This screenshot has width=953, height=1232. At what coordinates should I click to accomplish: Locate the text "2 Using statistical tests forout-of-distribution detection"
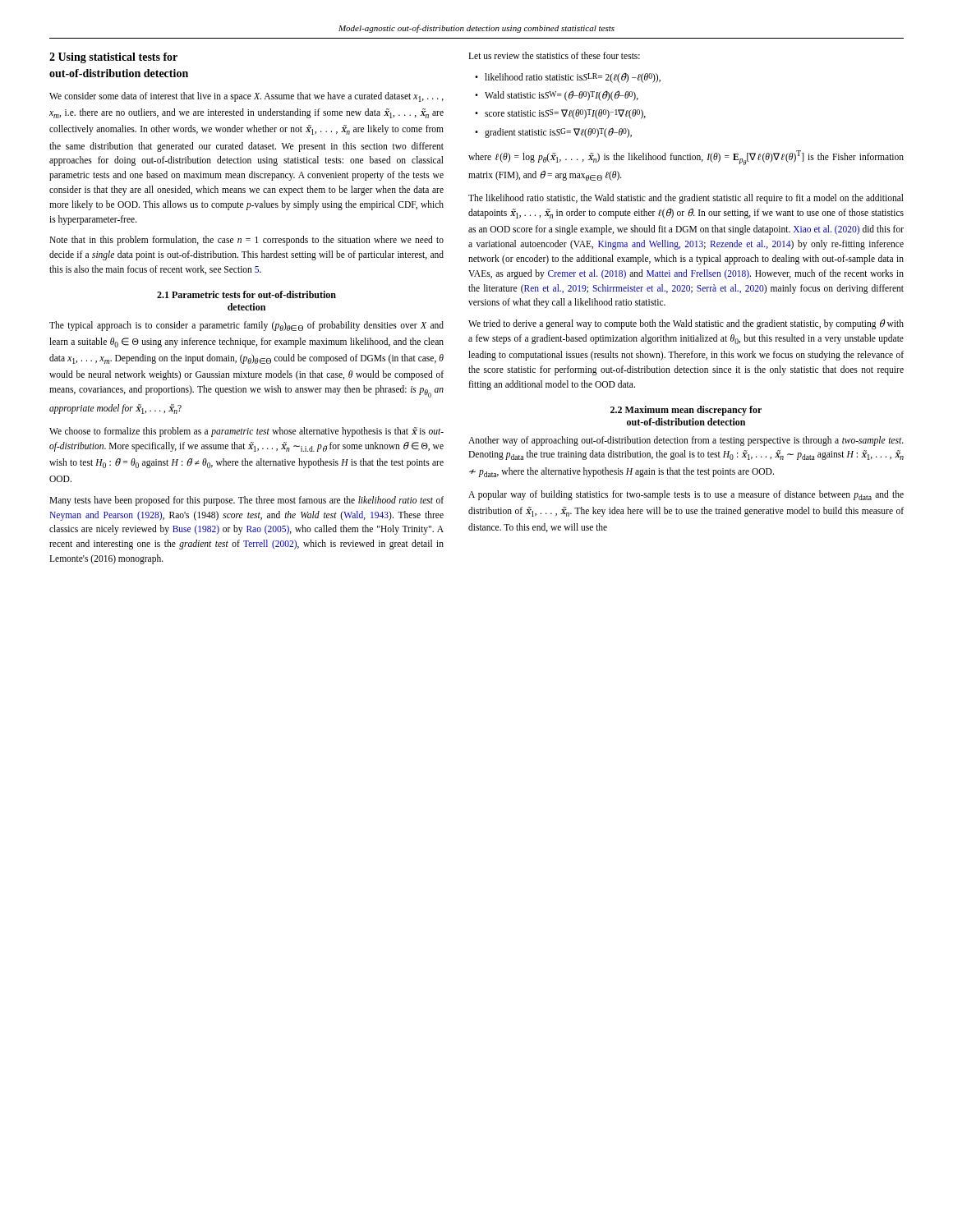point(119,65)
